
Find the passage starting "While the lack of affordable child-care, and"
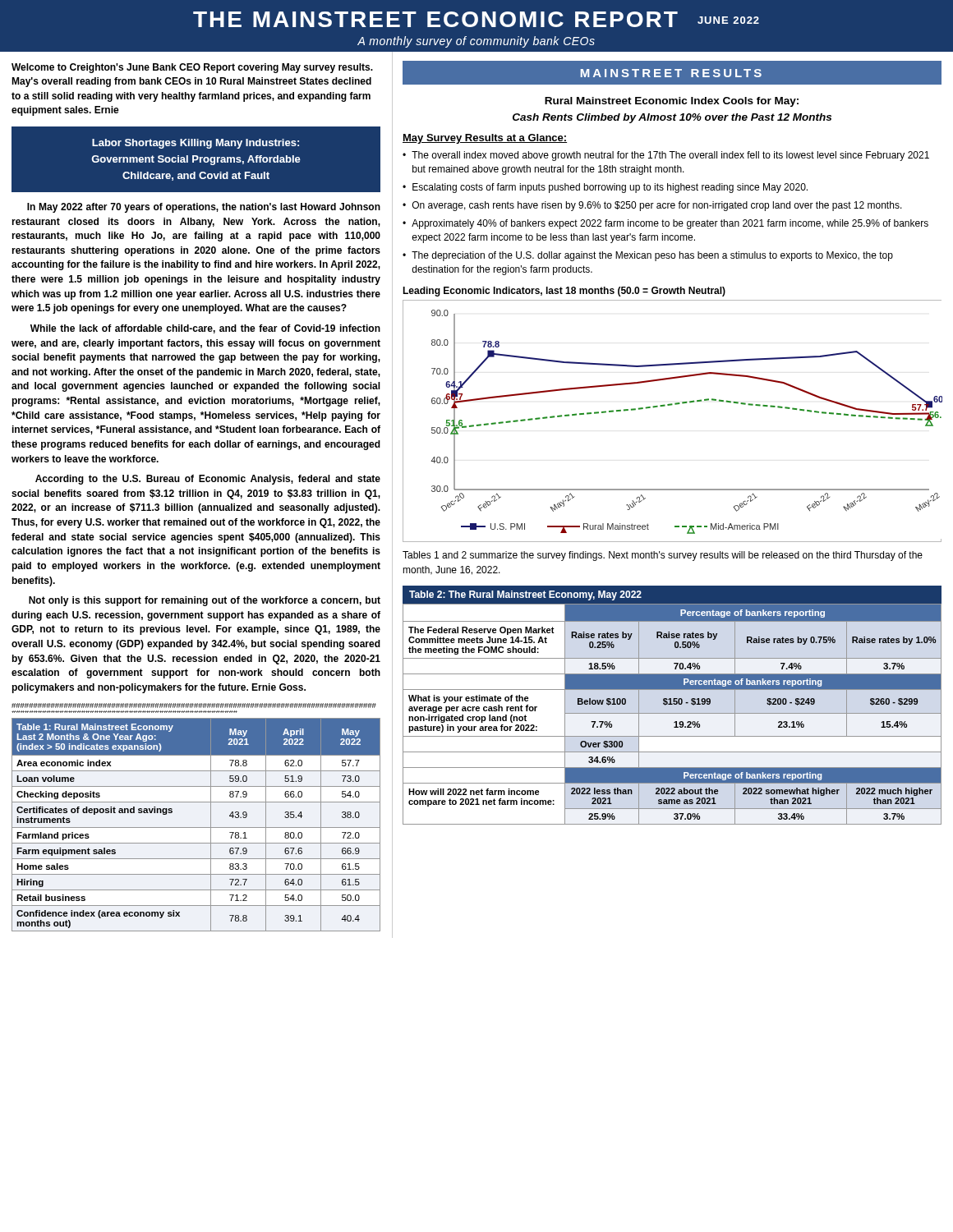pyautogui.click(x=196, y=394)
